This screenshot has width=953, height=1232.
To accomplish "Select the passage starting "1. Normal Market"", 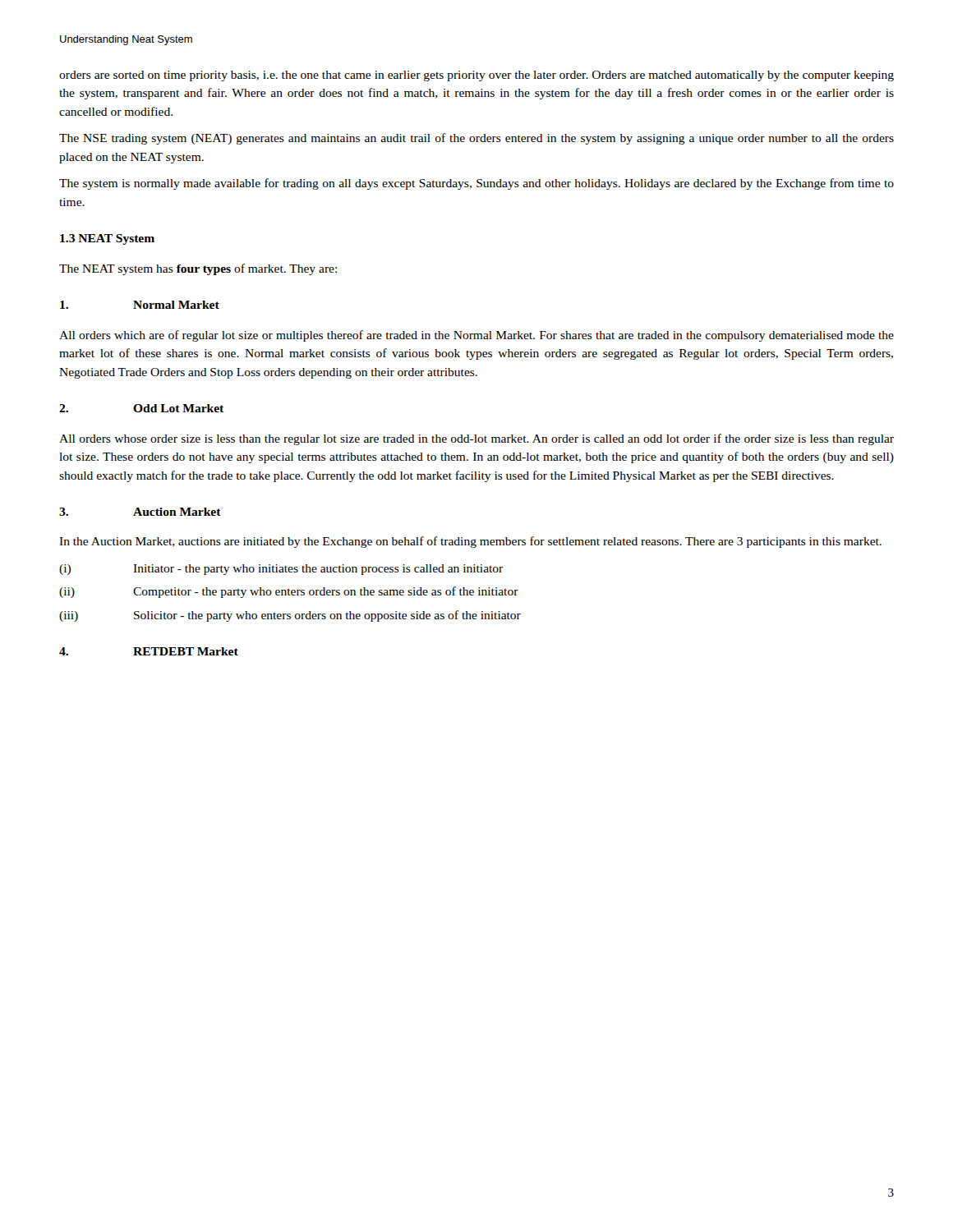I will tap(139, 305).
